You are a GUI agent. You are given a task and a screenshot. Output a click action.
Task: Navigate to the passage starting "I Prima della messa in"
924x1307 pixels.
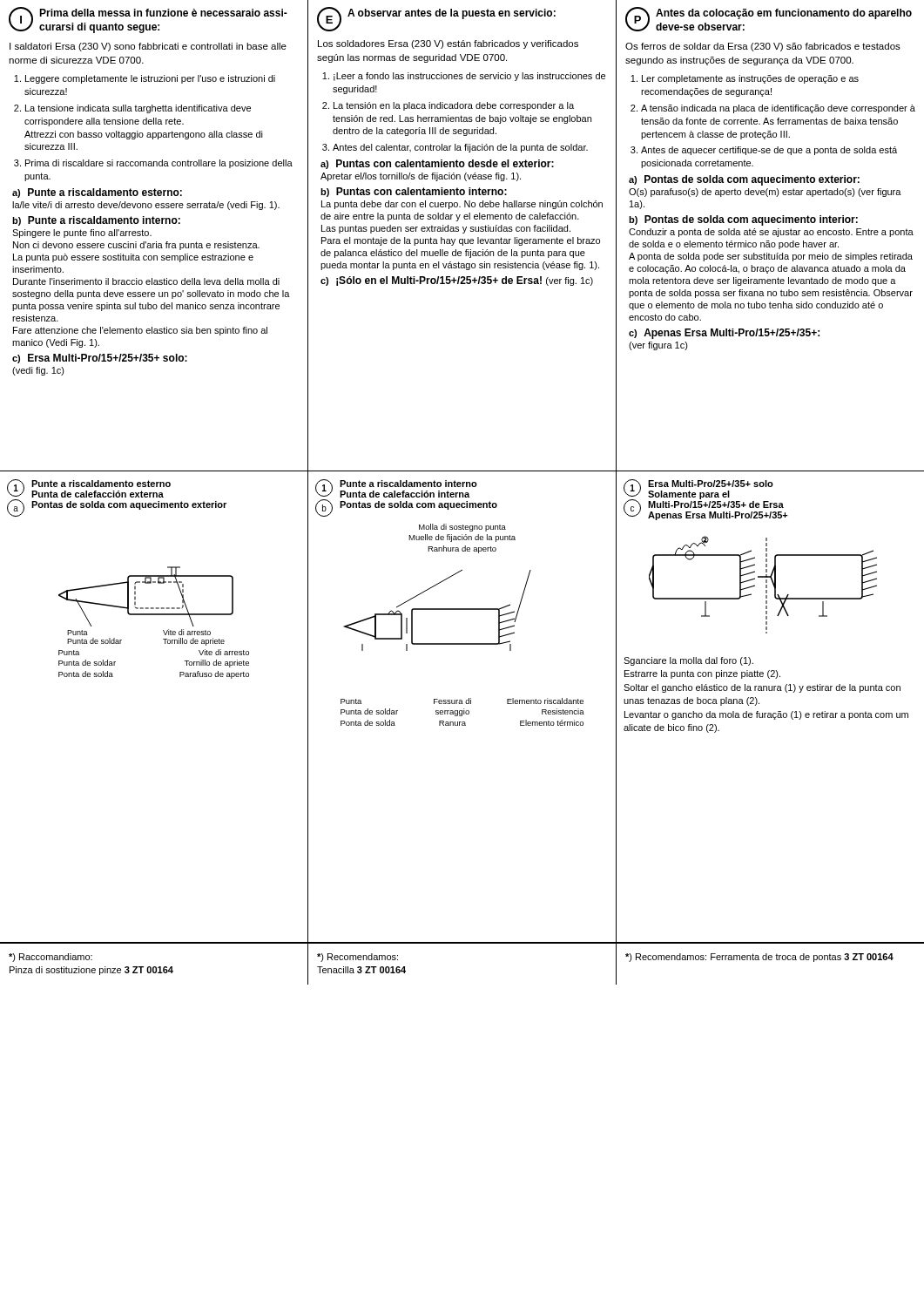(x=154, y=21)
